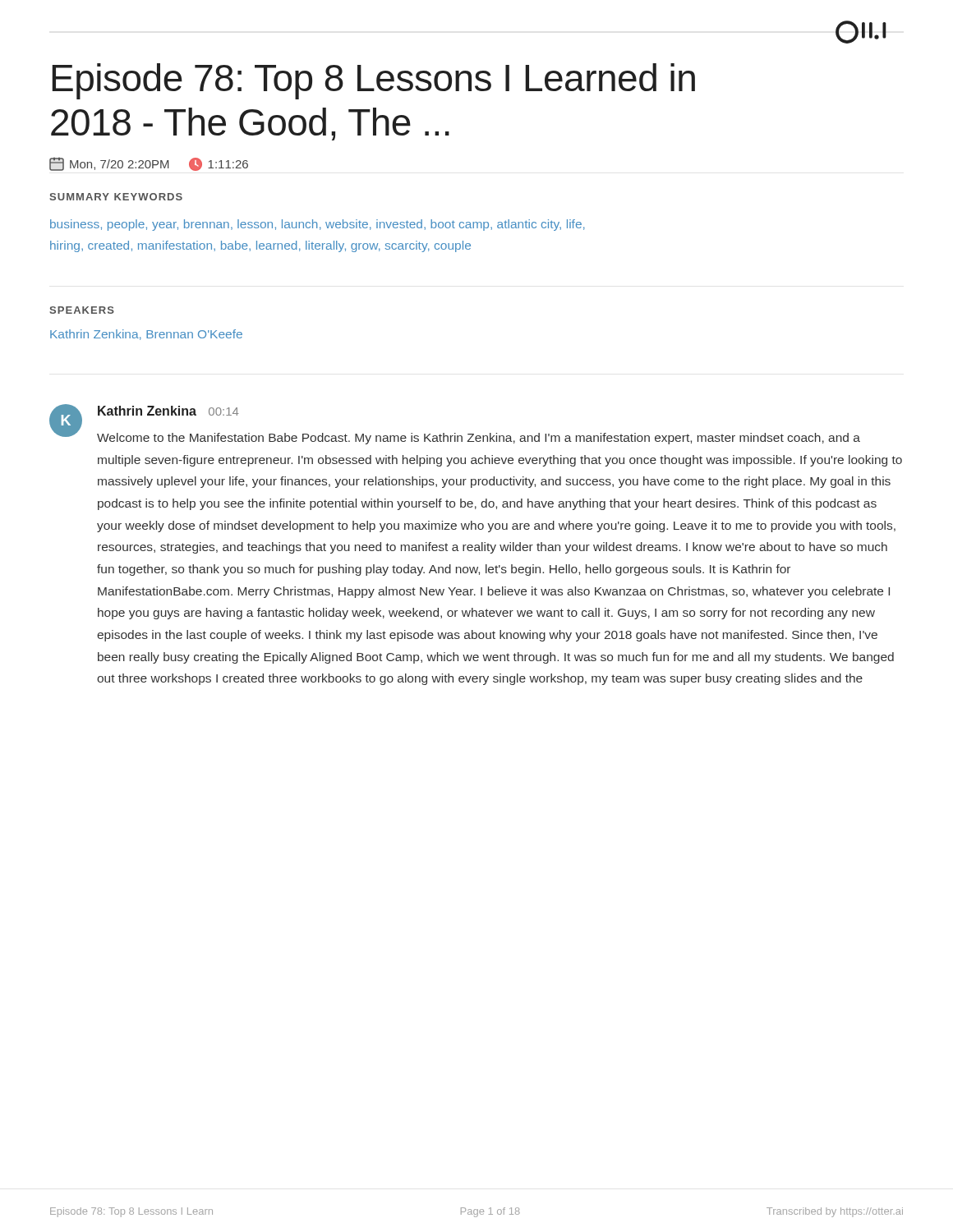953x1232 pixels.
Task: Point to "Mon, 7/20 2:20PM 1:11:26"
Action: pos(149,164)
